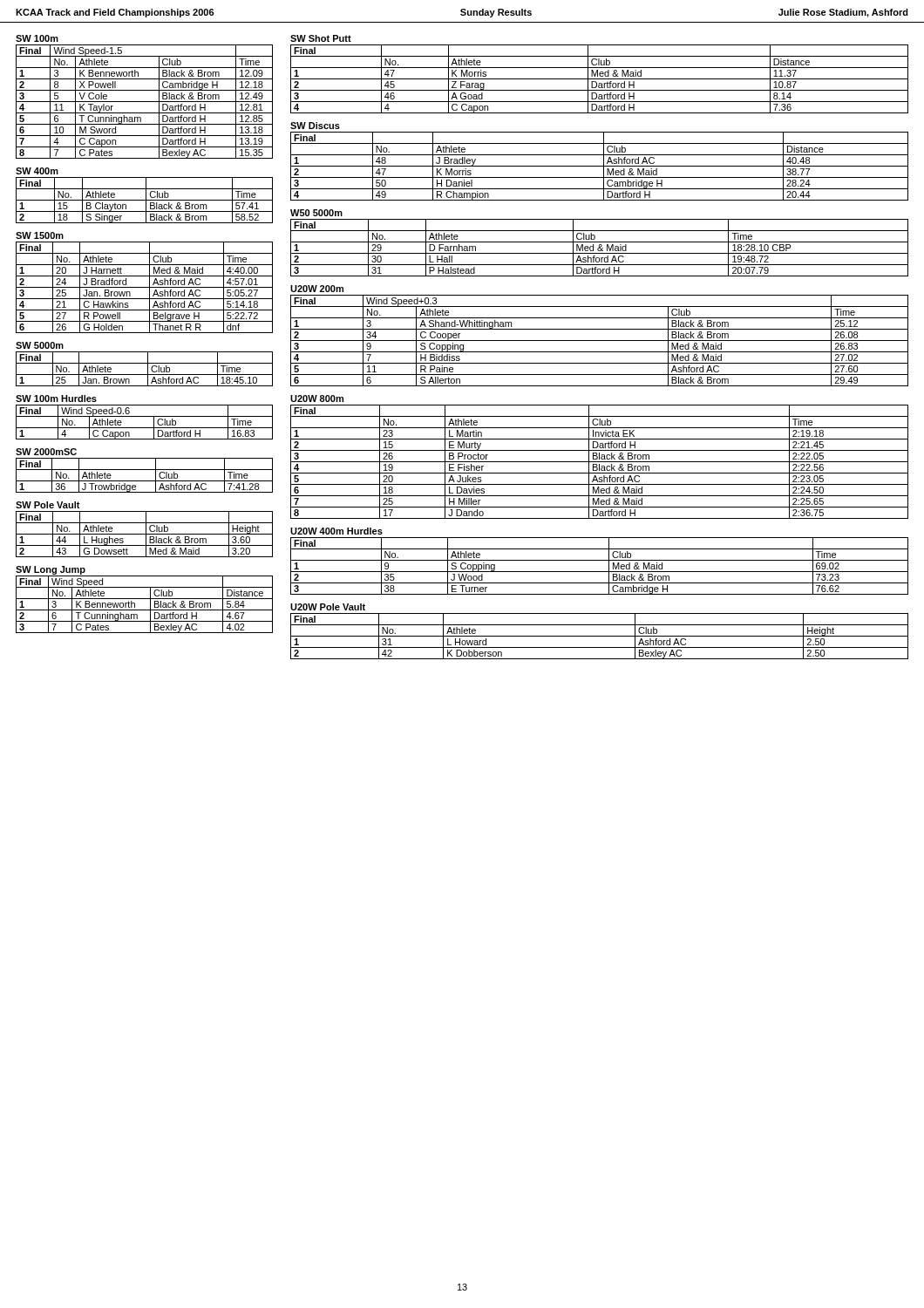Select the element starting "SW 1500m"

coord(40,235)
